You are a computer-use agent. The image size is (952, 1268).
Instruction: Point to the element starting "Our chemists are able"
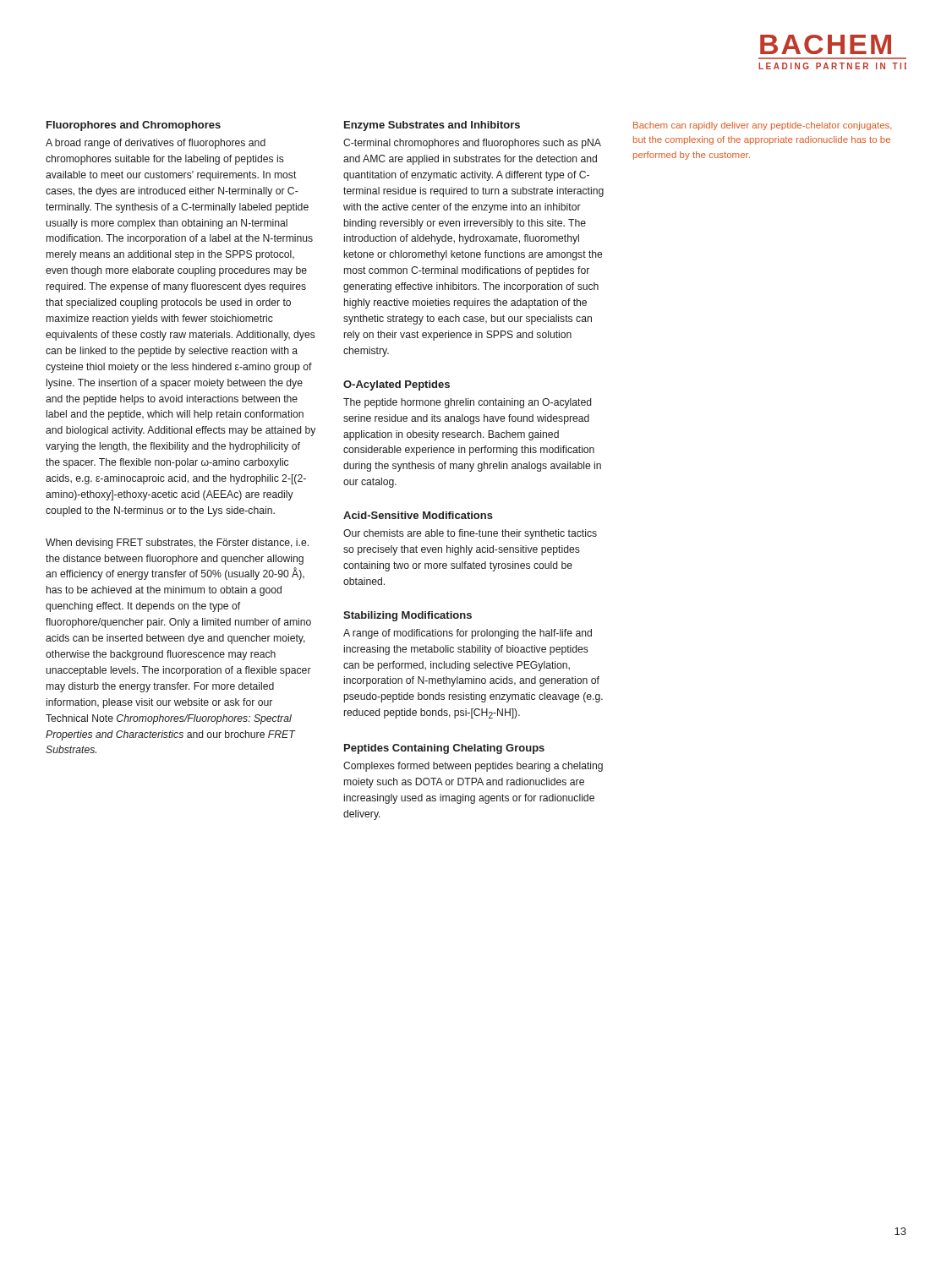[470, 557]
